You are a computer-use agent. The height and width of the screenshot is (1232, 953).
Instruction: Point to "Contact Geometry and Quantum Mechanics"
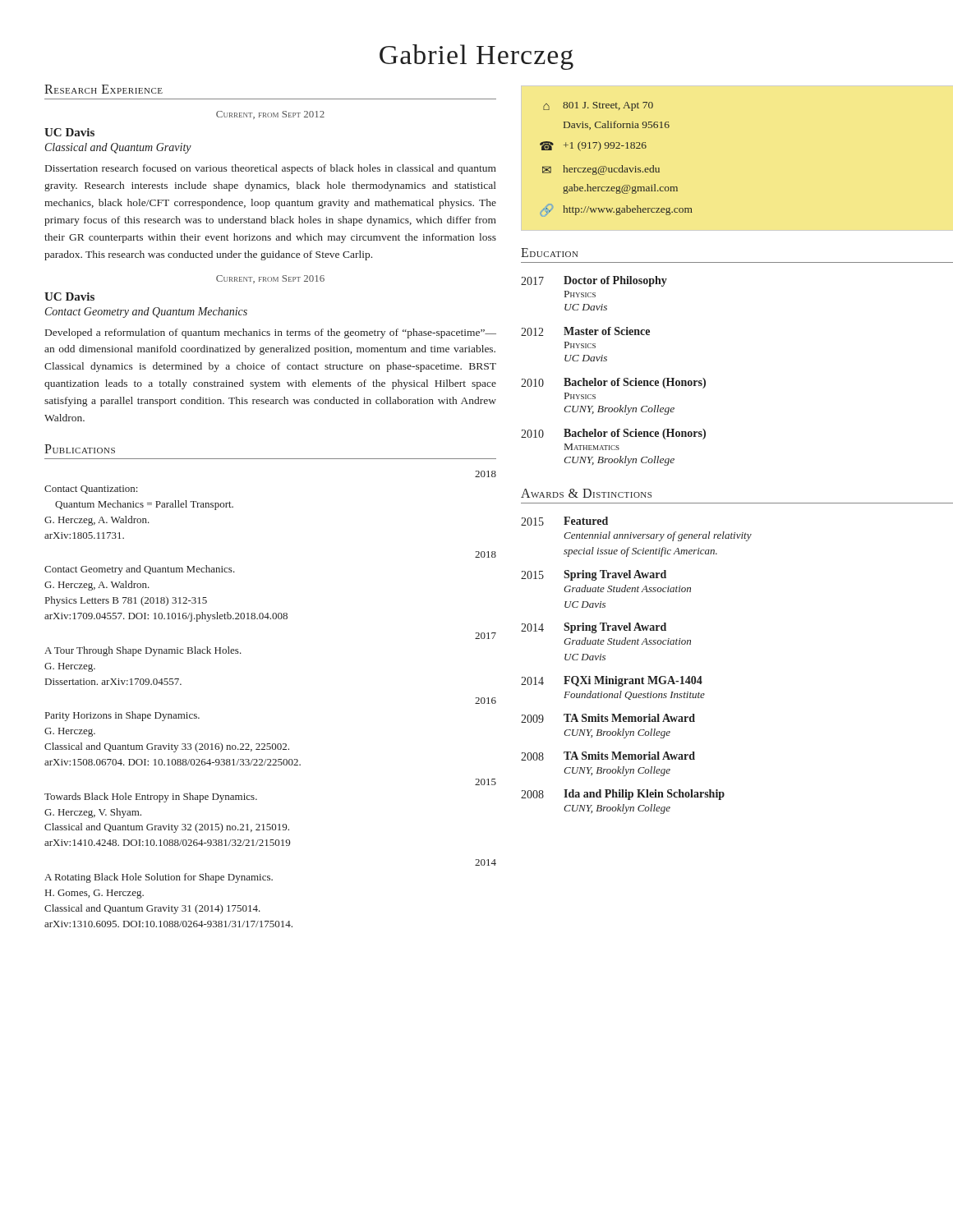click(x=146, y=311)
